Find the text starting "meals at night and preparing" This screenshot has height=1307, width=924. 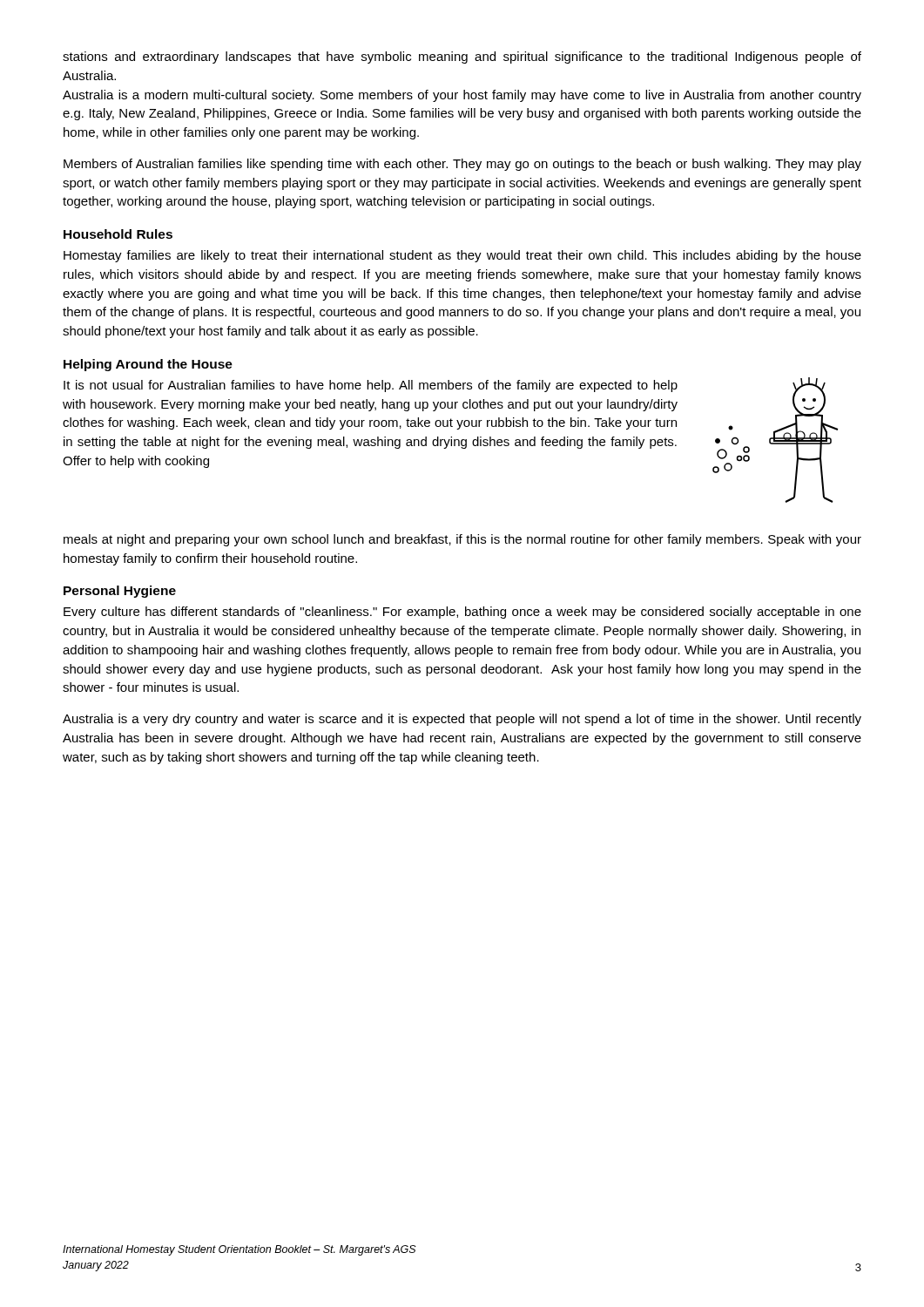coord(462,549)
